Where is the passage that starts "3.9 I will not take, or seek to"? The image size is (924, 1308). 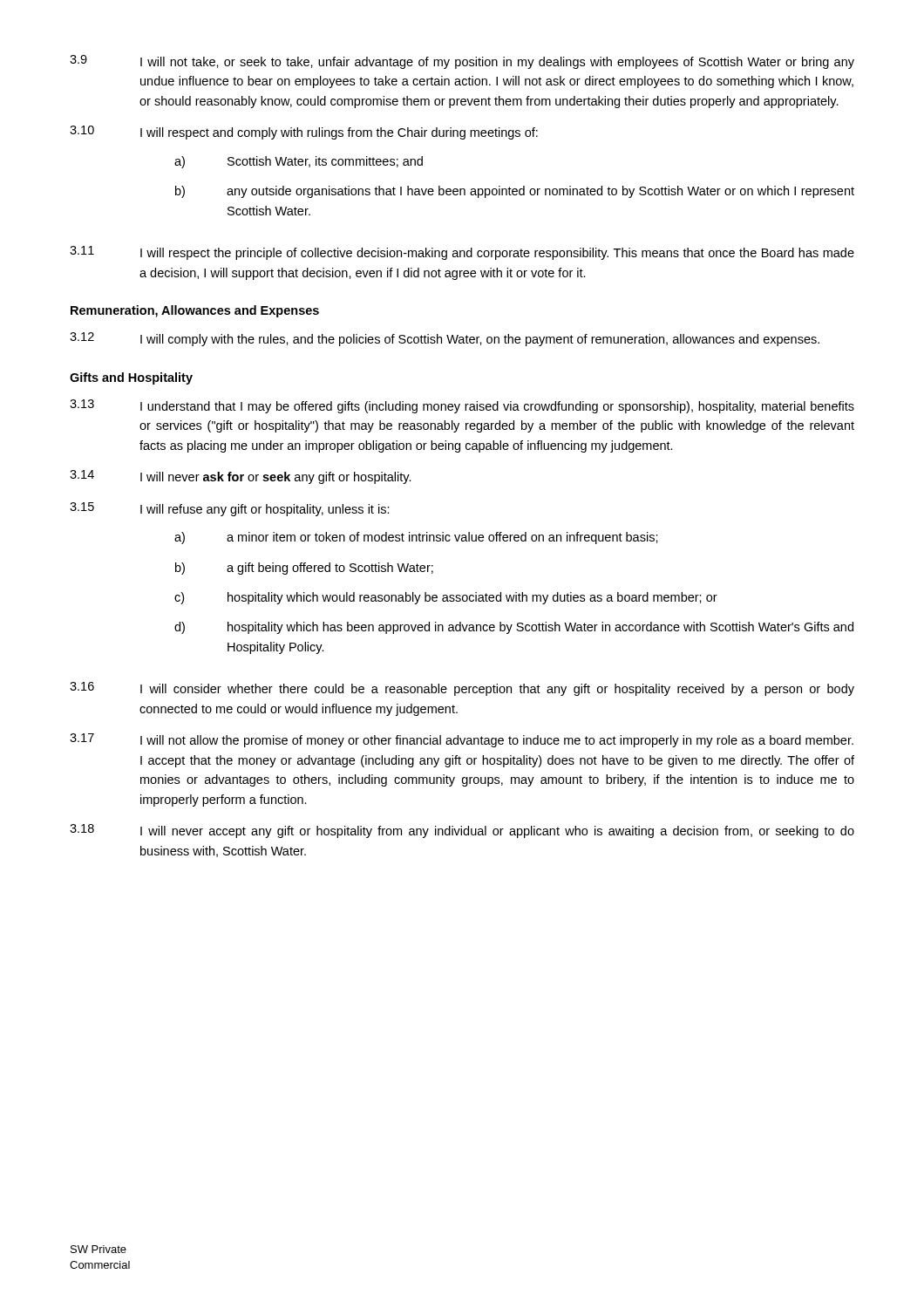(462, 82)
